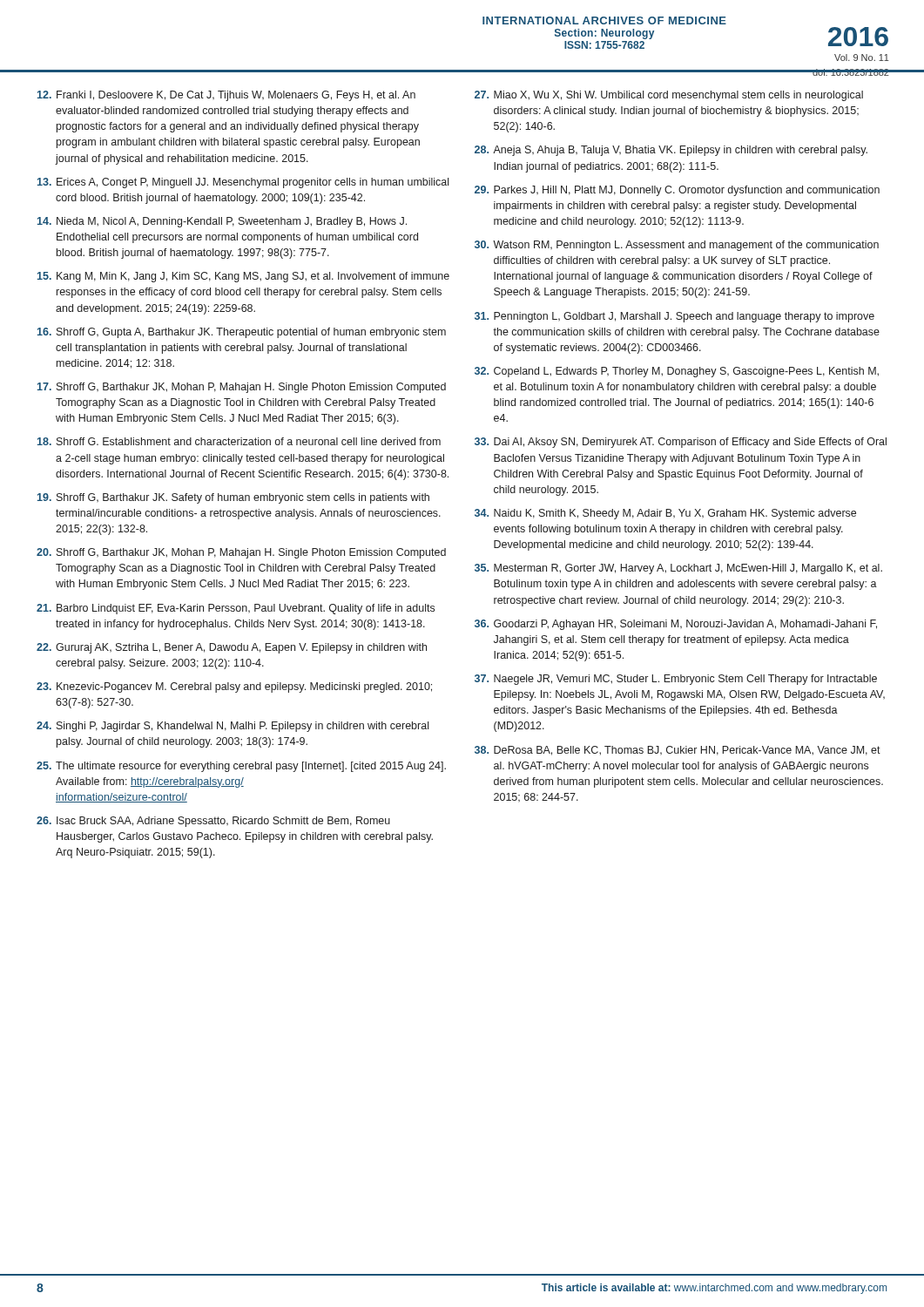Select the list item that reads "36. Goodarzi P, Aghayan HR, Soleimani M, Norouzi-Javidan"

pyautogui.click(x=681, y=639)
